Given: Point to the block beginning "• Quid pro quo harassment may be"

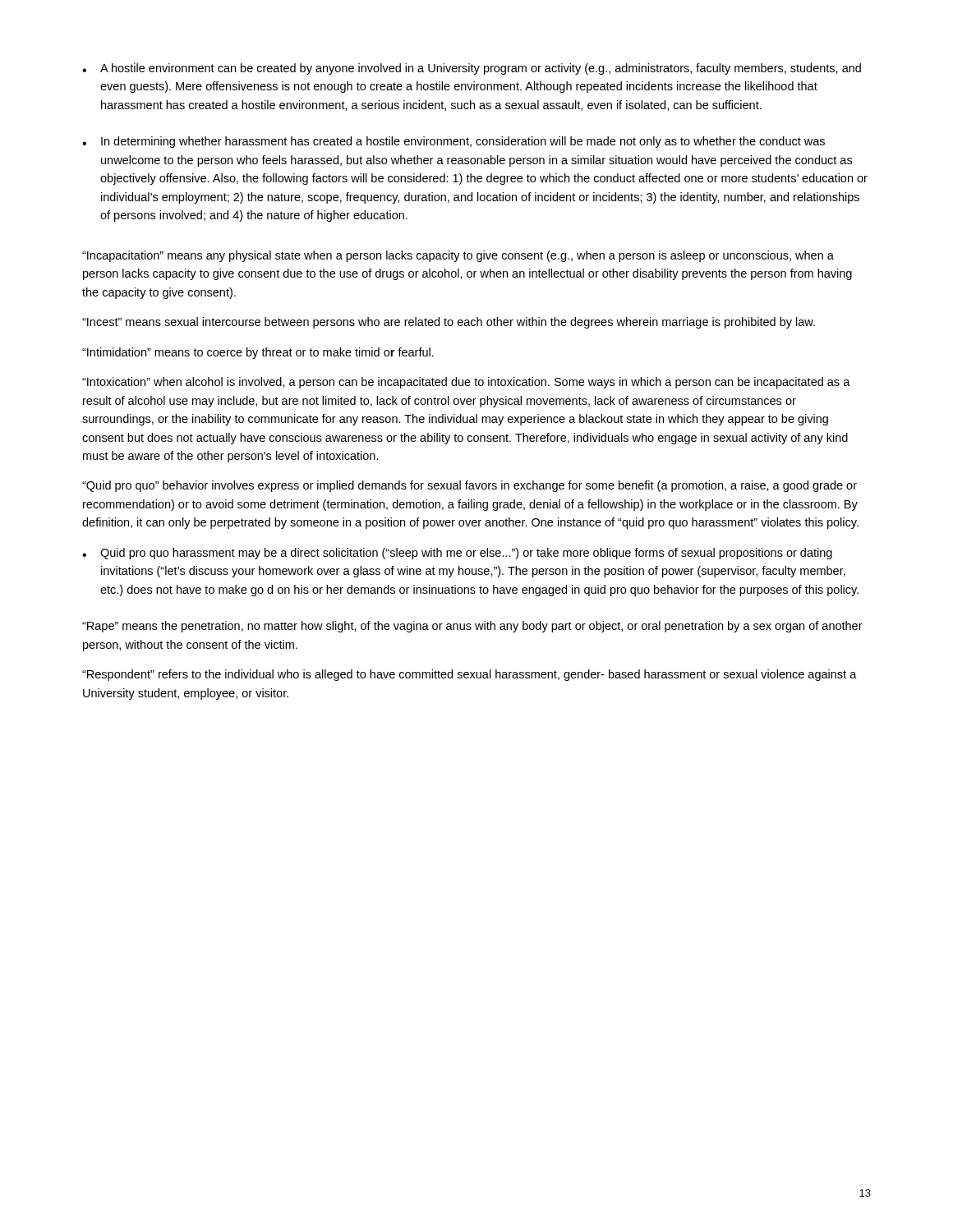Looking at the screenshot, I should click(x=476, y=571).
